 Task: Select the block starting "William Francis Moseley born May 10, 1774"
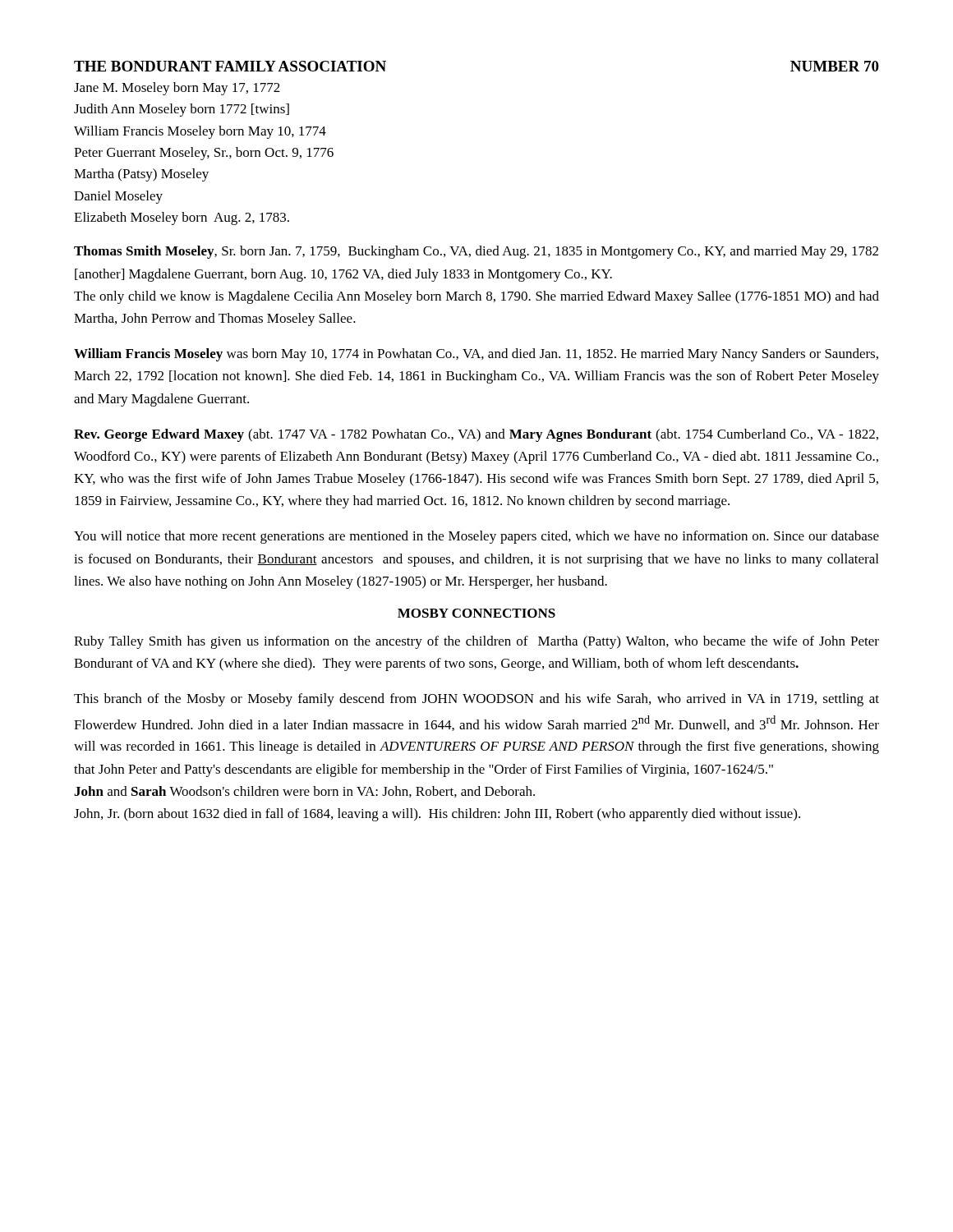point(200,131)
